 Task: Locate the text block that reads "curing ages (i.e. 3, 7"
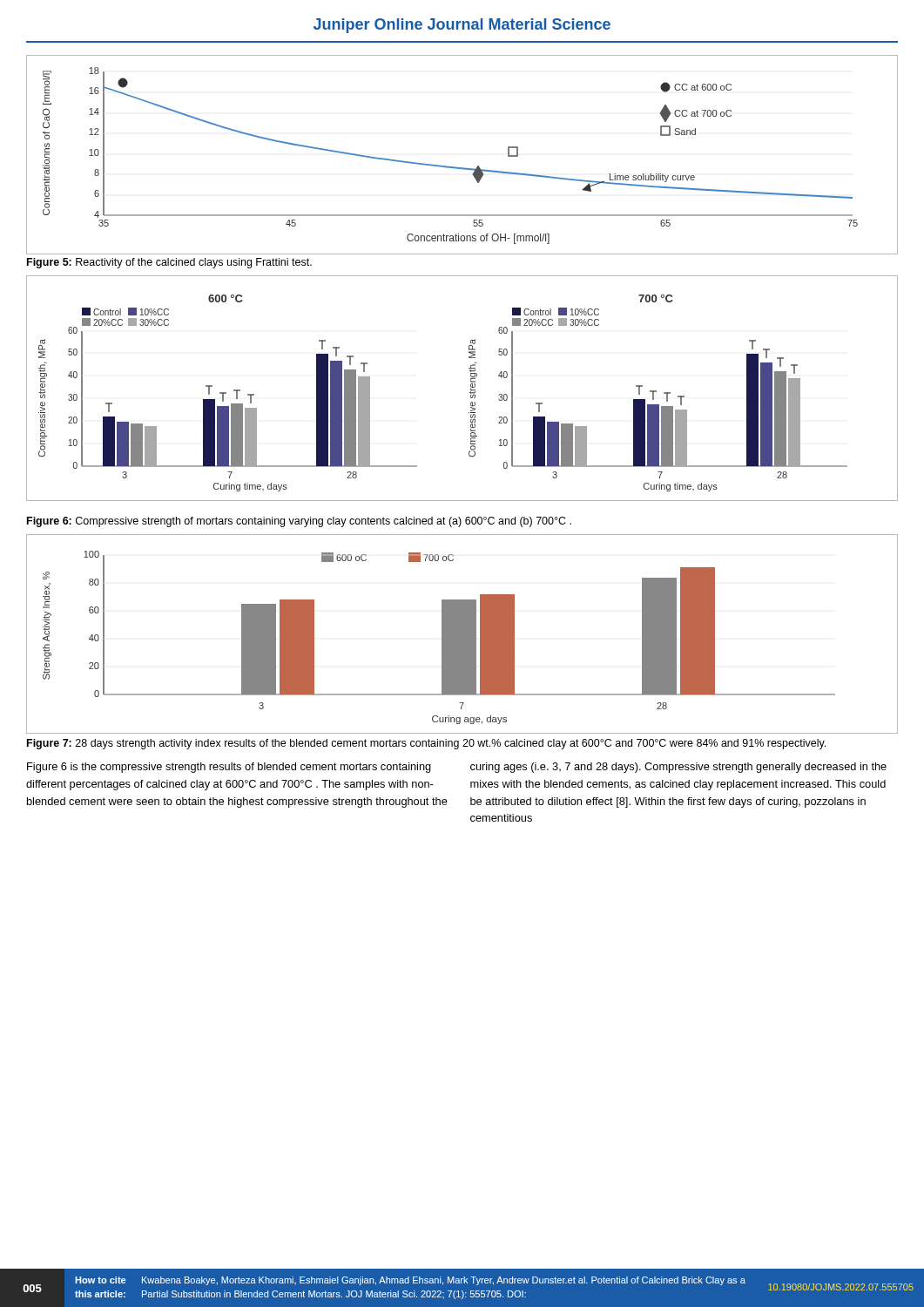(x=678, y=792)
